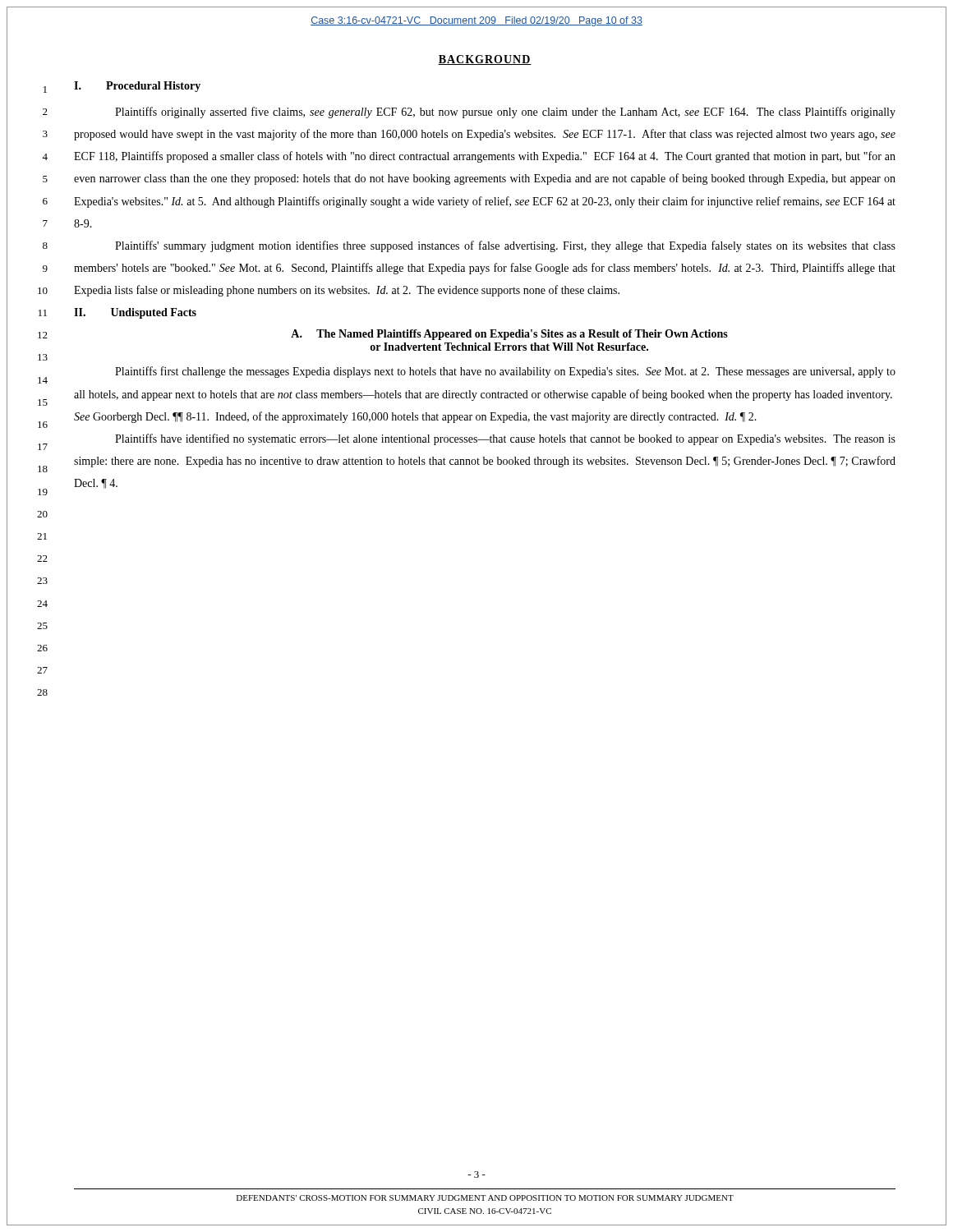This screenshot has height=1232, width=953.
Task: Select the section header that says "II.Undisputed Facts"
Action: 135,313
